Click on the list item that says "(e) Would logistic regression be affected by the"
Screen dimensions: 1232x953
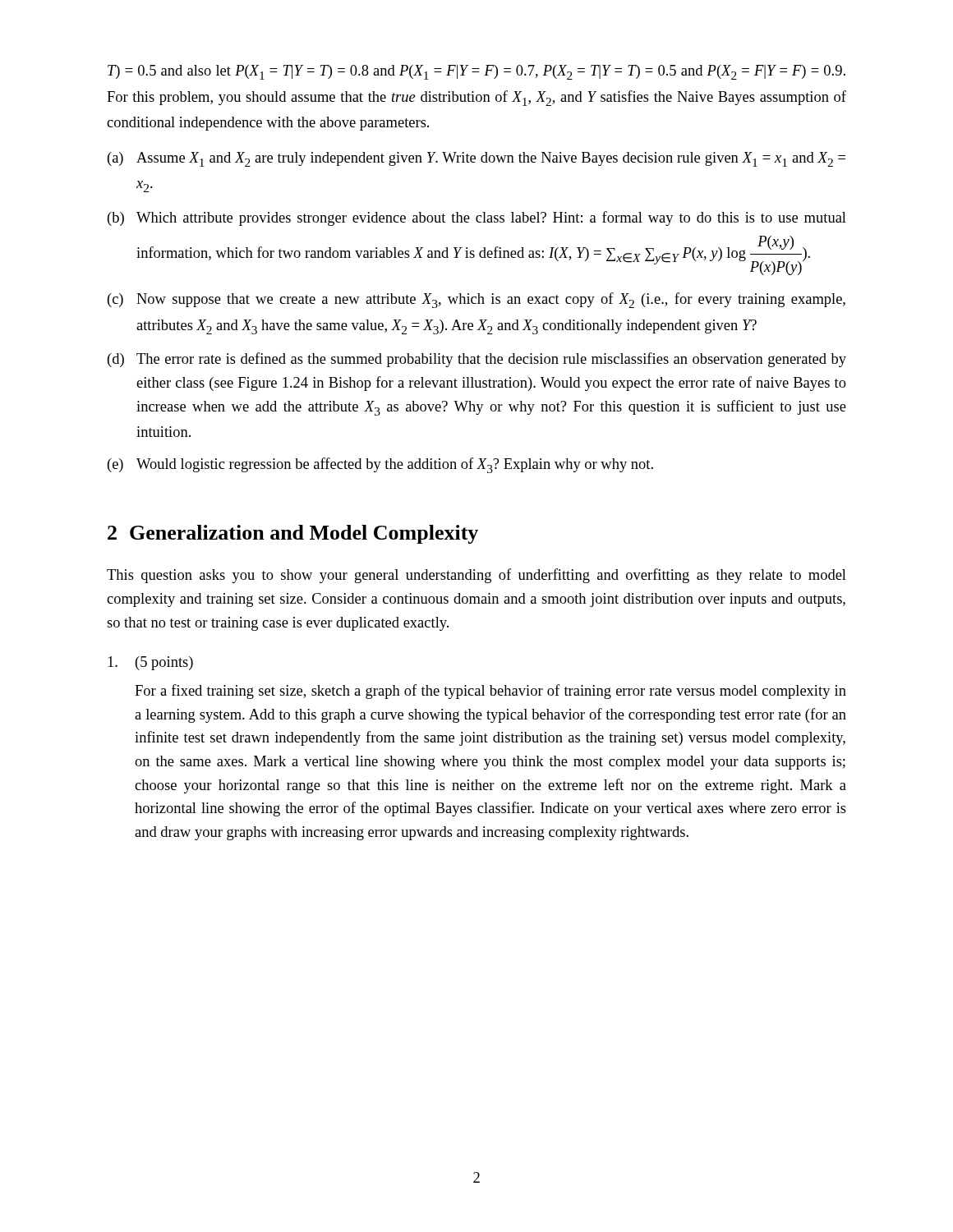pos(476,465)
